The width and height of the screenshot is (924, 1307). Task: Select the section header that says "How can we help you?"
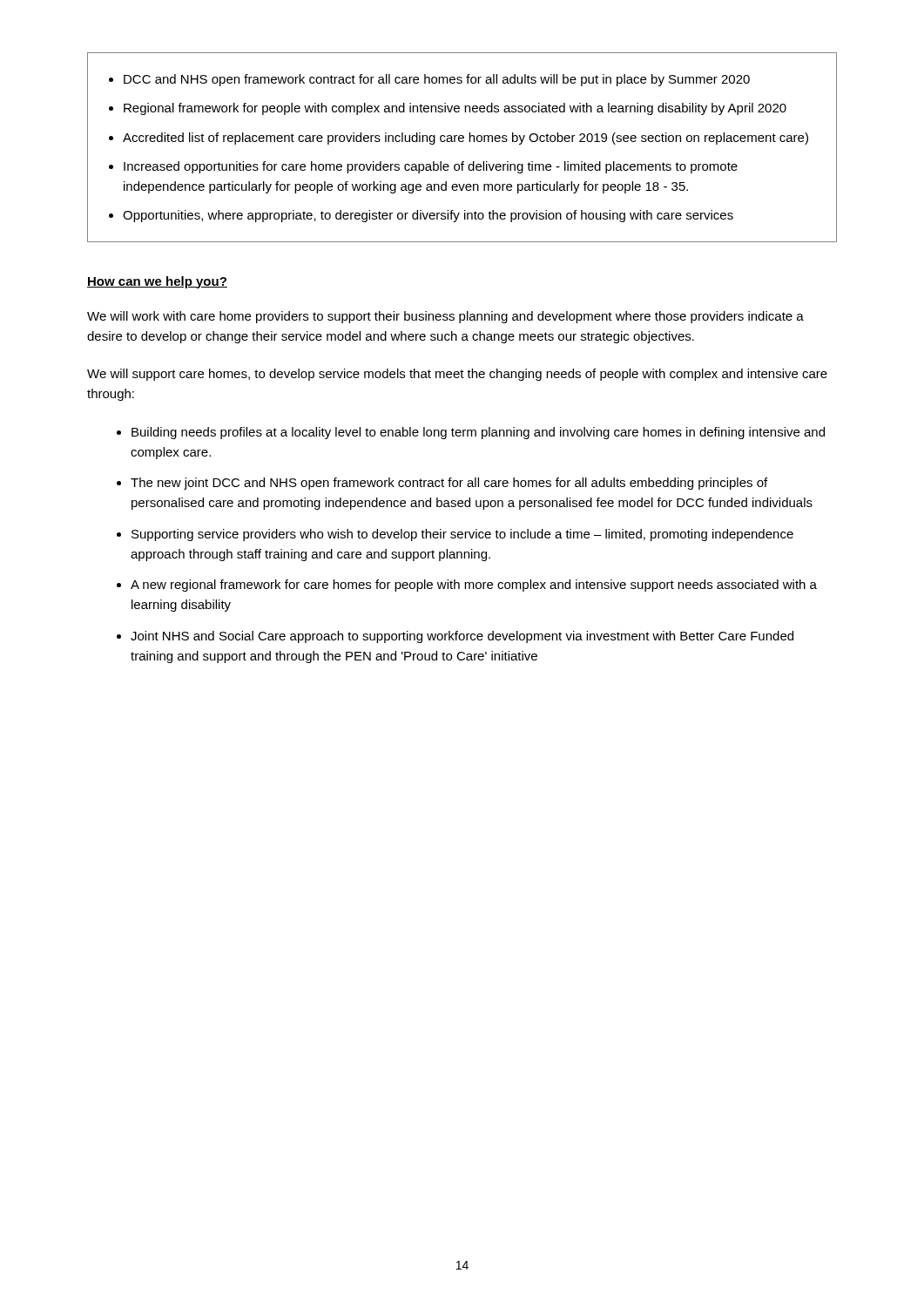157,281
